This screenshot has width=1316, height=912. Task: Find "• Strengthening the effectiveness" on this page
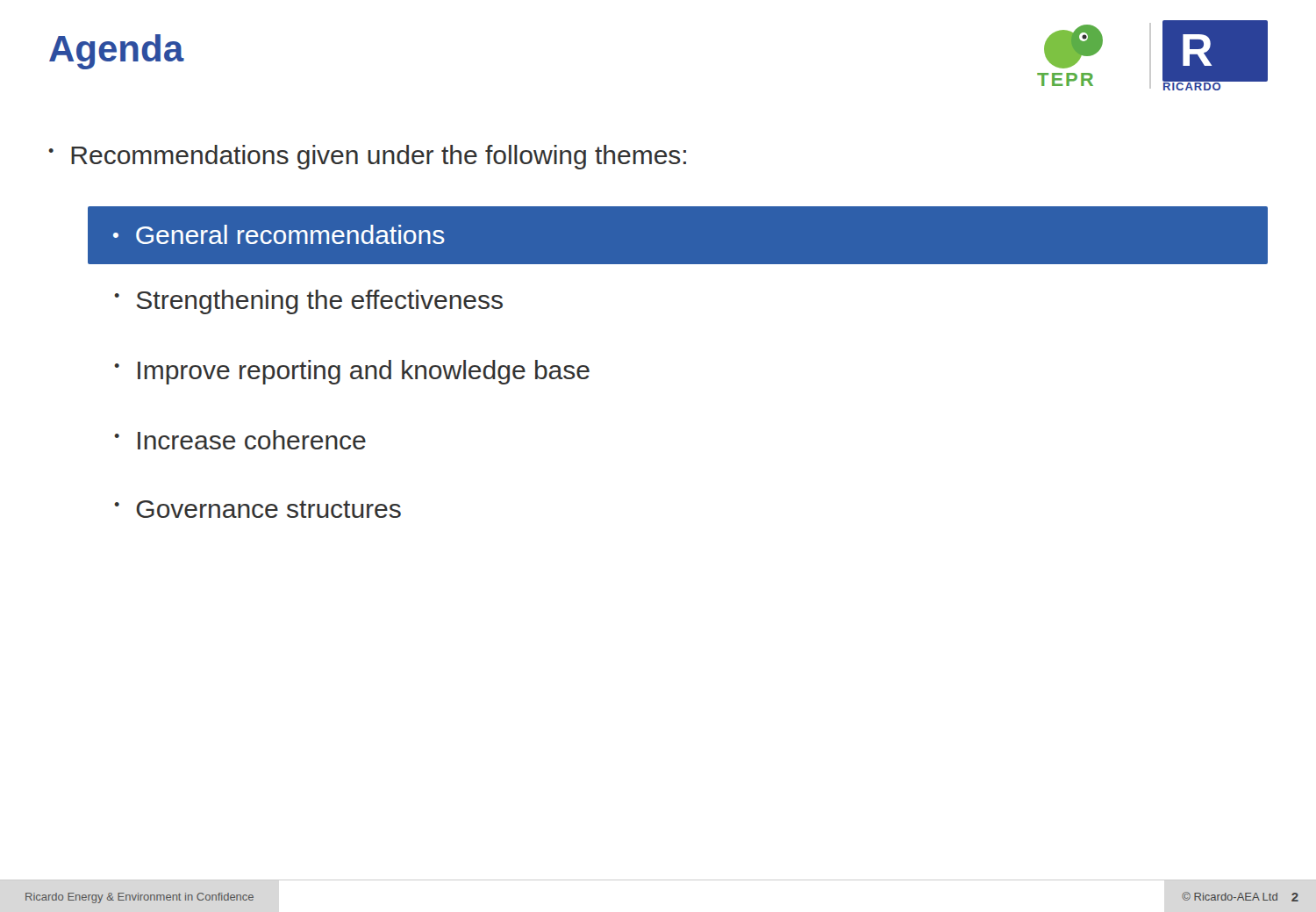309,300
